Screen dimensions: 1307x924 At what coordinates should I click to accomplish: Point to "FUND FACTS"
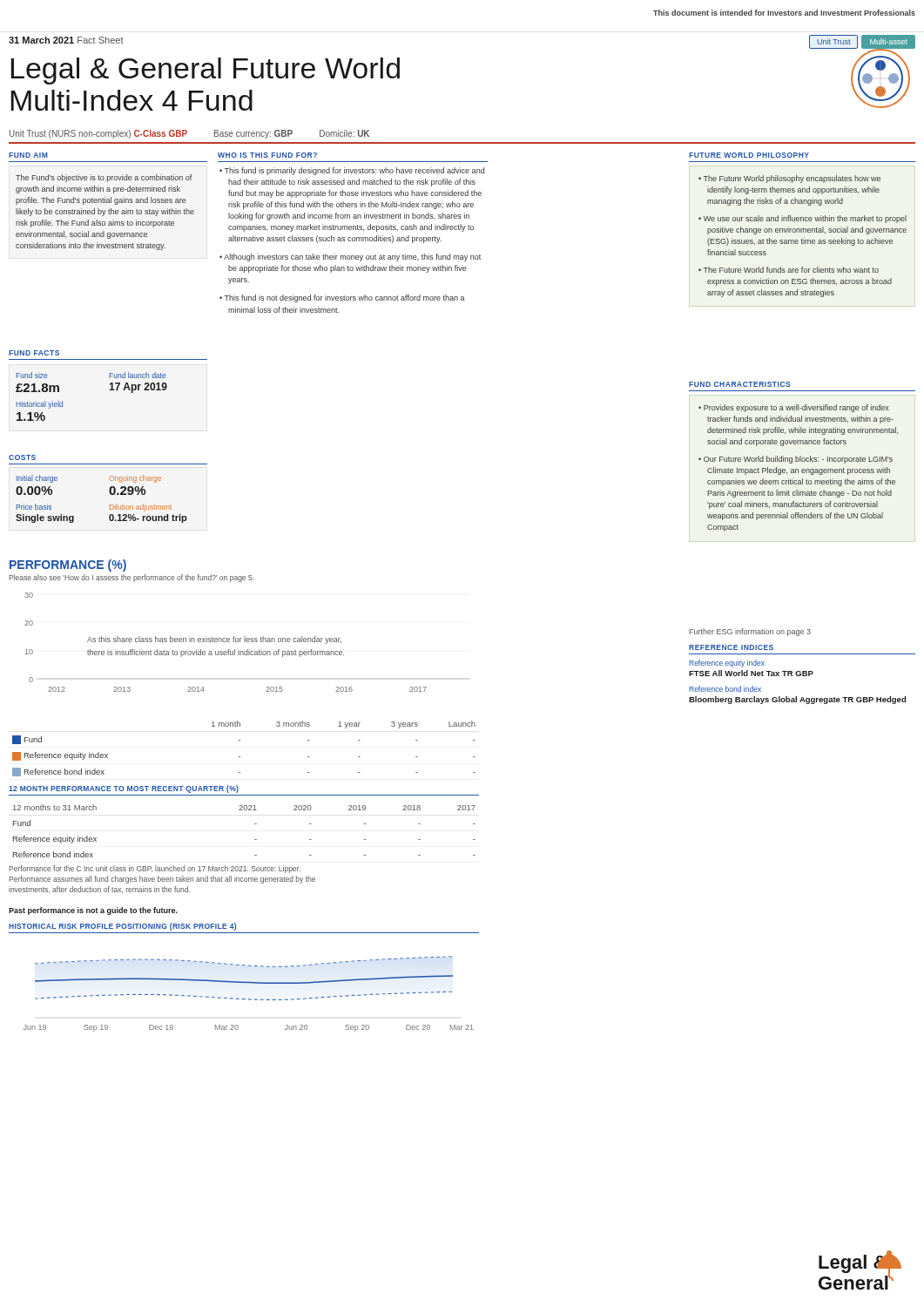tap(108, 354)
